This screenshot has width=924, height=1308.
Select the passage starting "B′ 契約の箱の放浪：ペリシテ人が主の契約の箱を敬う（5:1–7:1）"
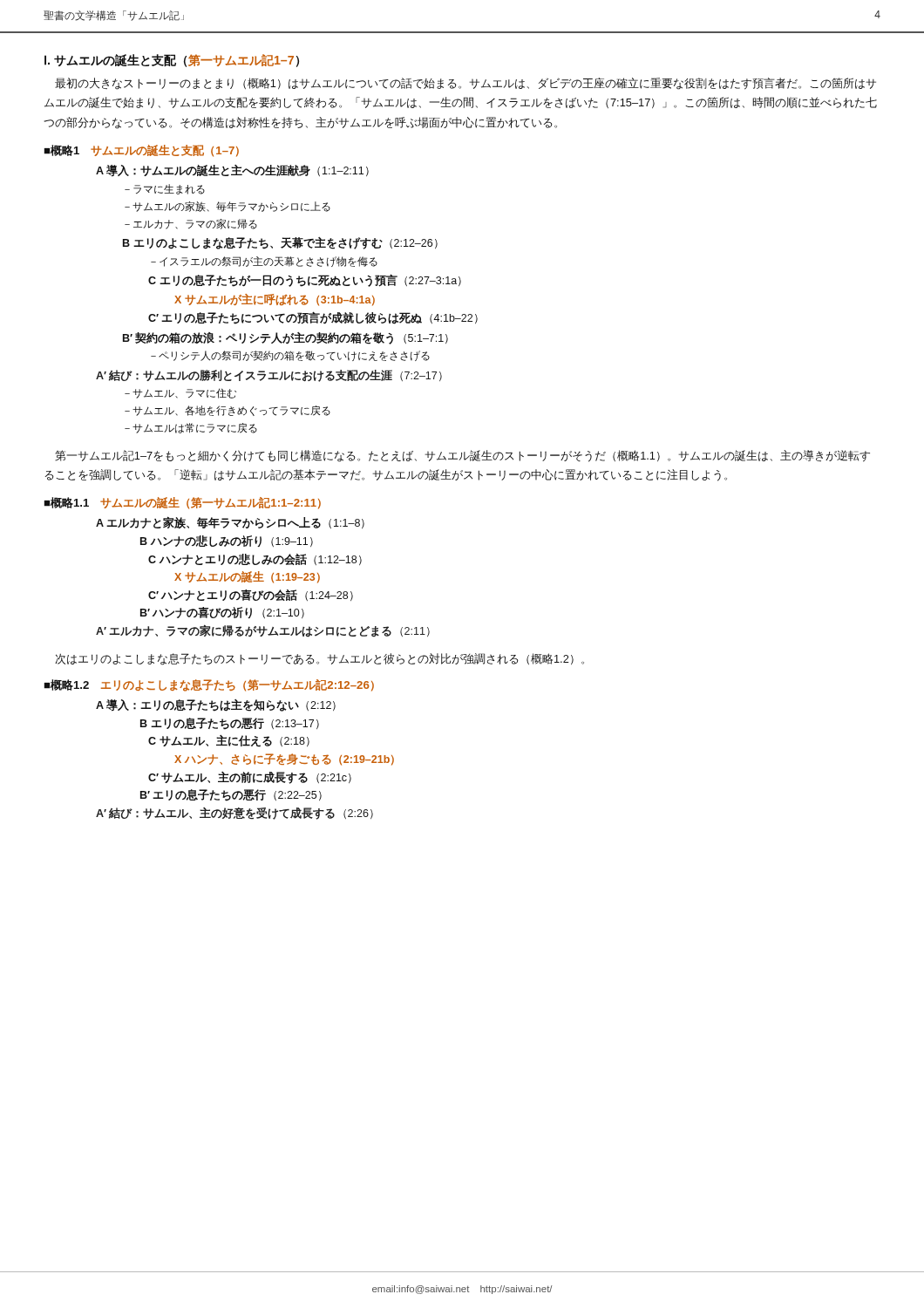[289, 338]
